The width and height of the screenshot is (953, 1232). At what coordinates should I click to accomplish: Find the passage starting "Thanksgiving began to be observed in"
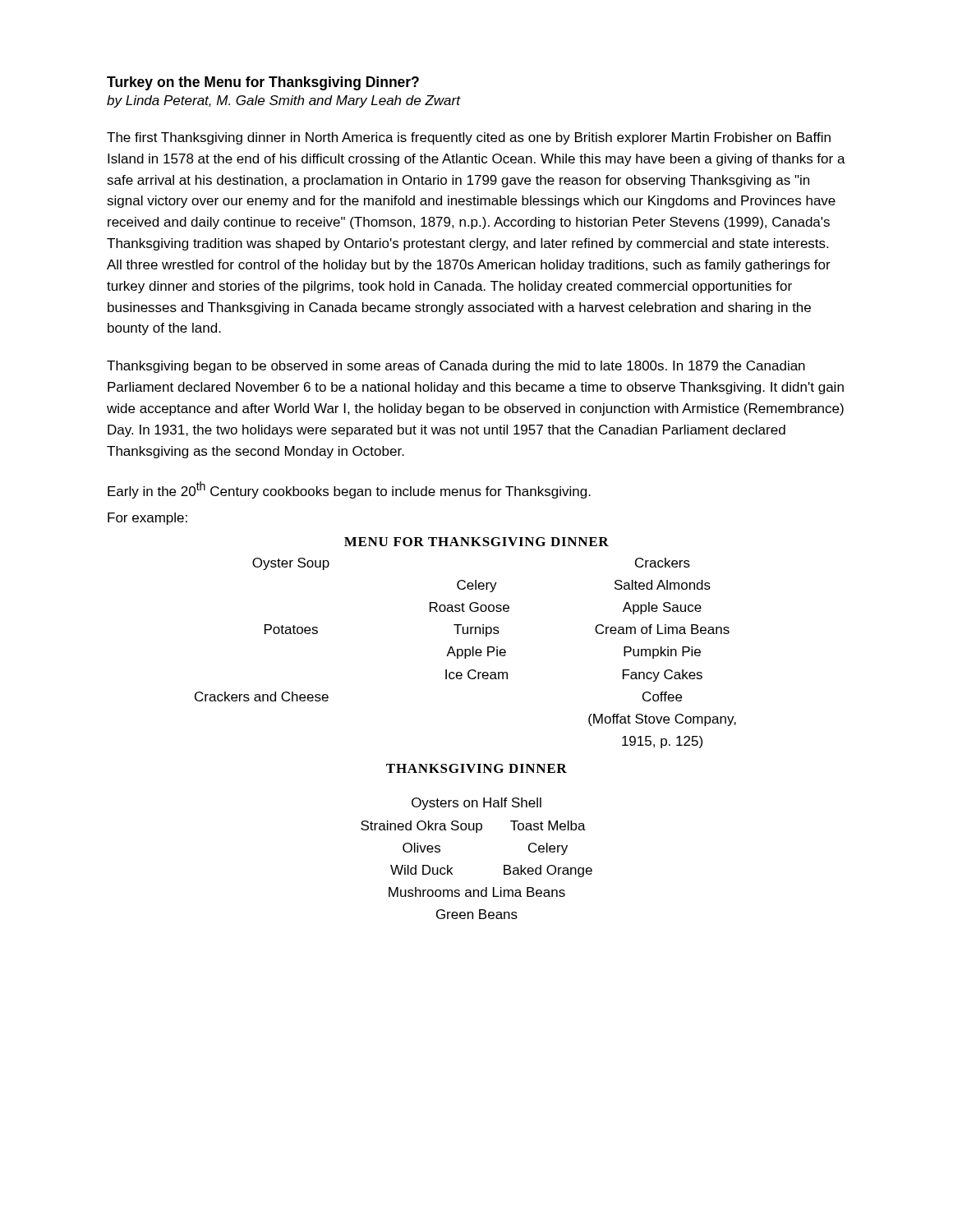tap(476, 409)
